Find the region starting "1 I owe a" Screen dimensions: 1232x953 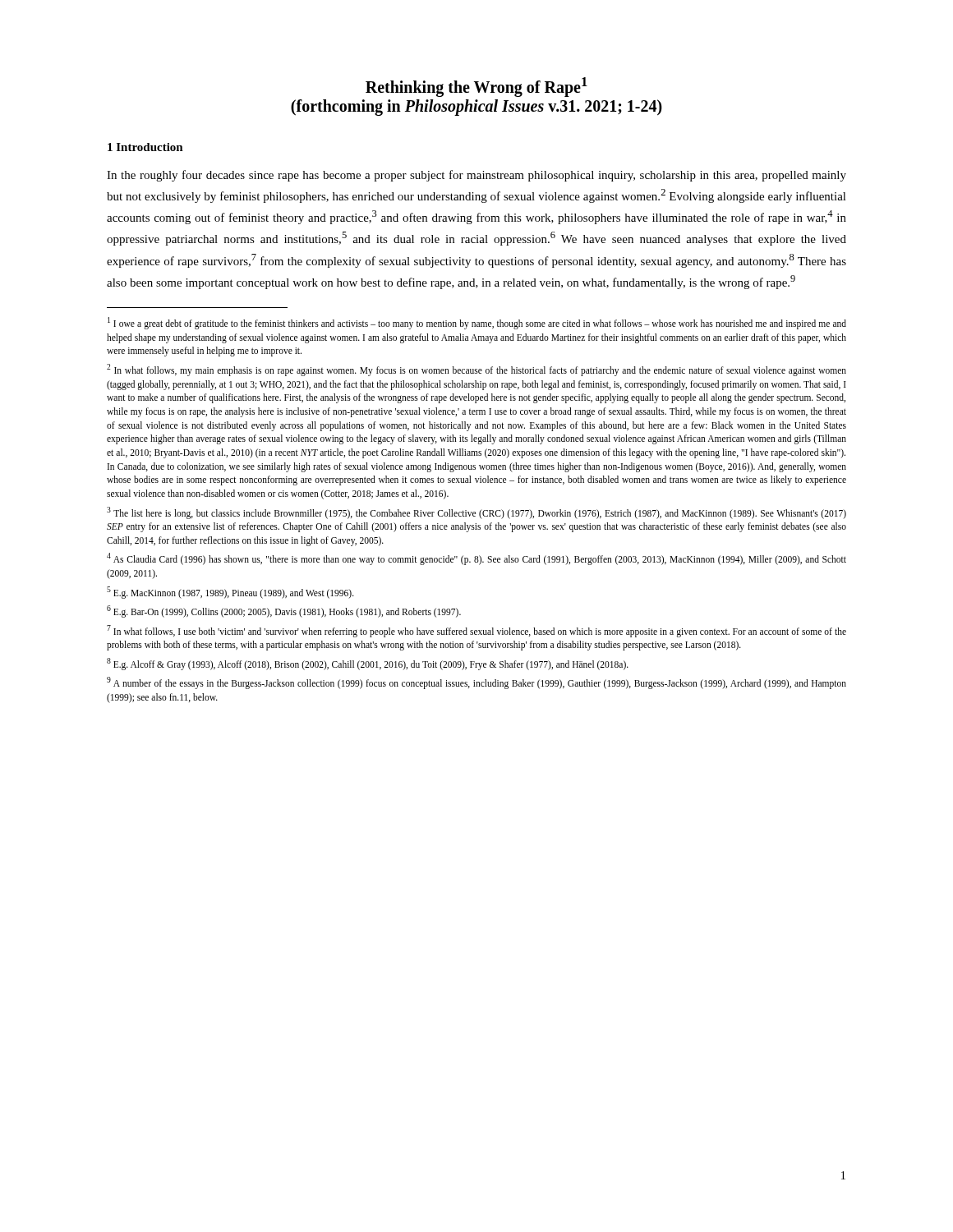pyautogui.click(x=476, y=336)
